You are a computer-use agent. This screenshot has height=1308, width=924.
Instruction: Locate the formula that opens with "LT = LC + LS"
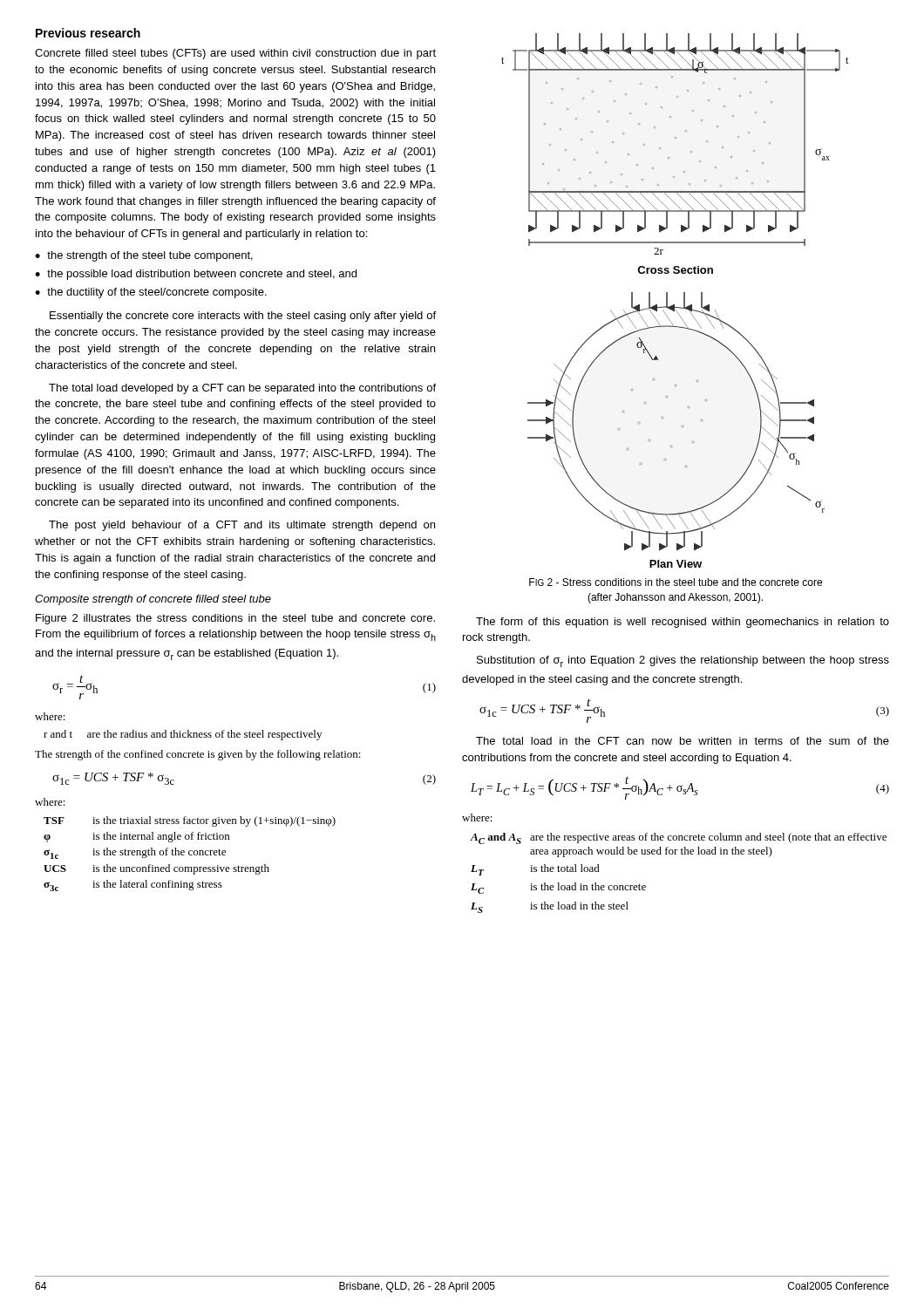(x=680, y=789)
